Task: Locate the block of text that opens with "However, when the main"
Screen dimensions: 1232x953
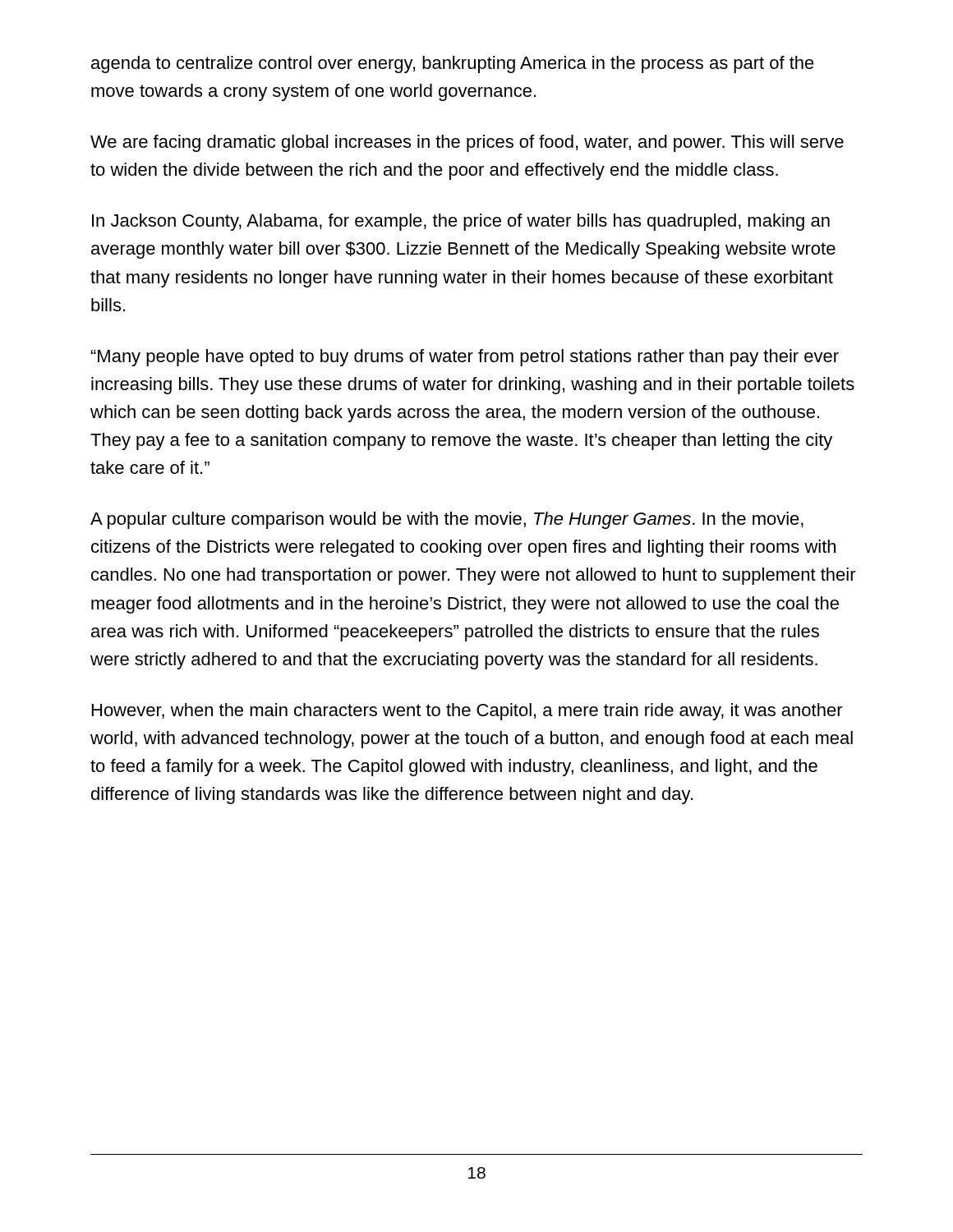Action: point(472,752)
